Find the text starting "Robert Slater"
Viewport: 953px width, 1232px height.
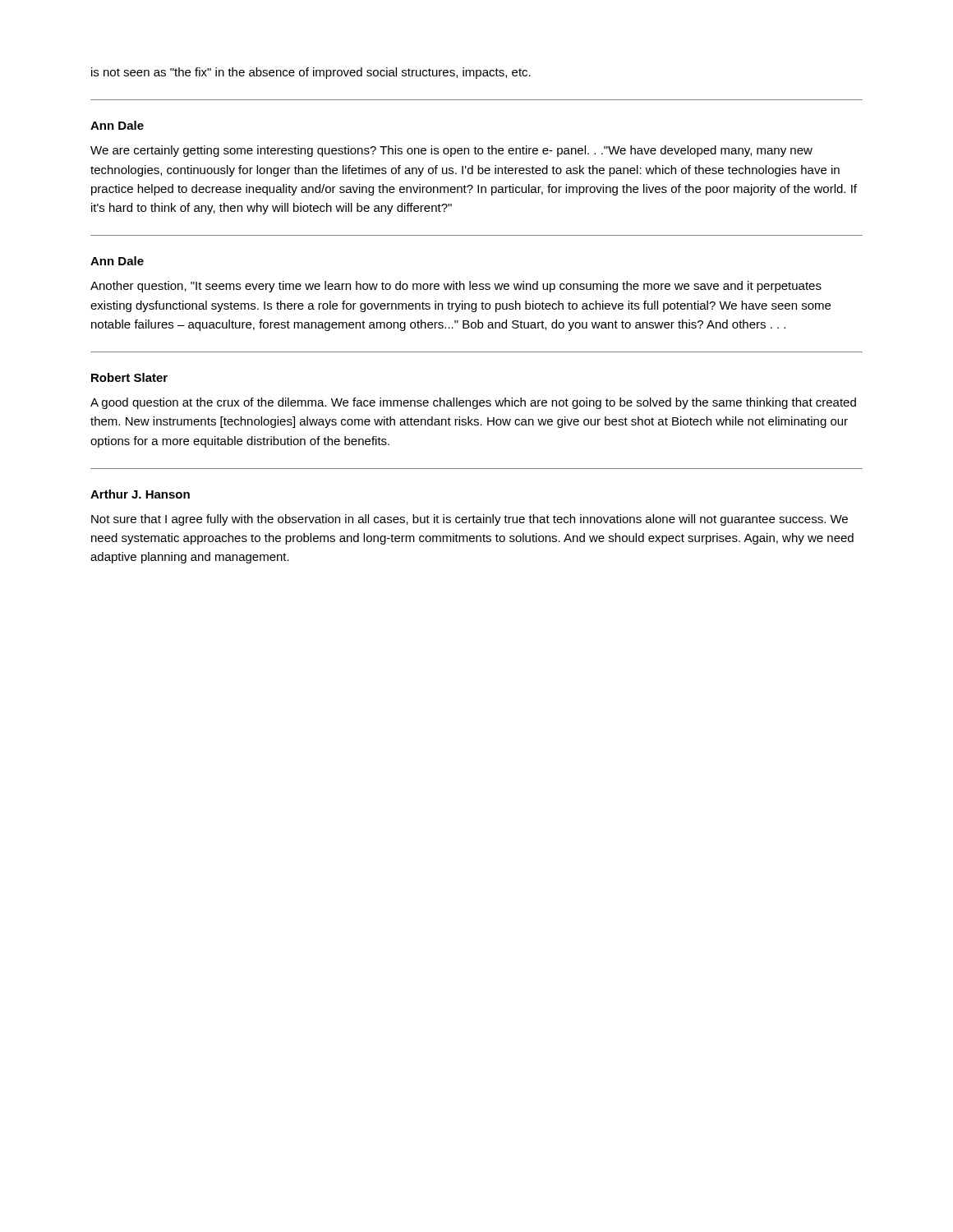pos(129,377)
